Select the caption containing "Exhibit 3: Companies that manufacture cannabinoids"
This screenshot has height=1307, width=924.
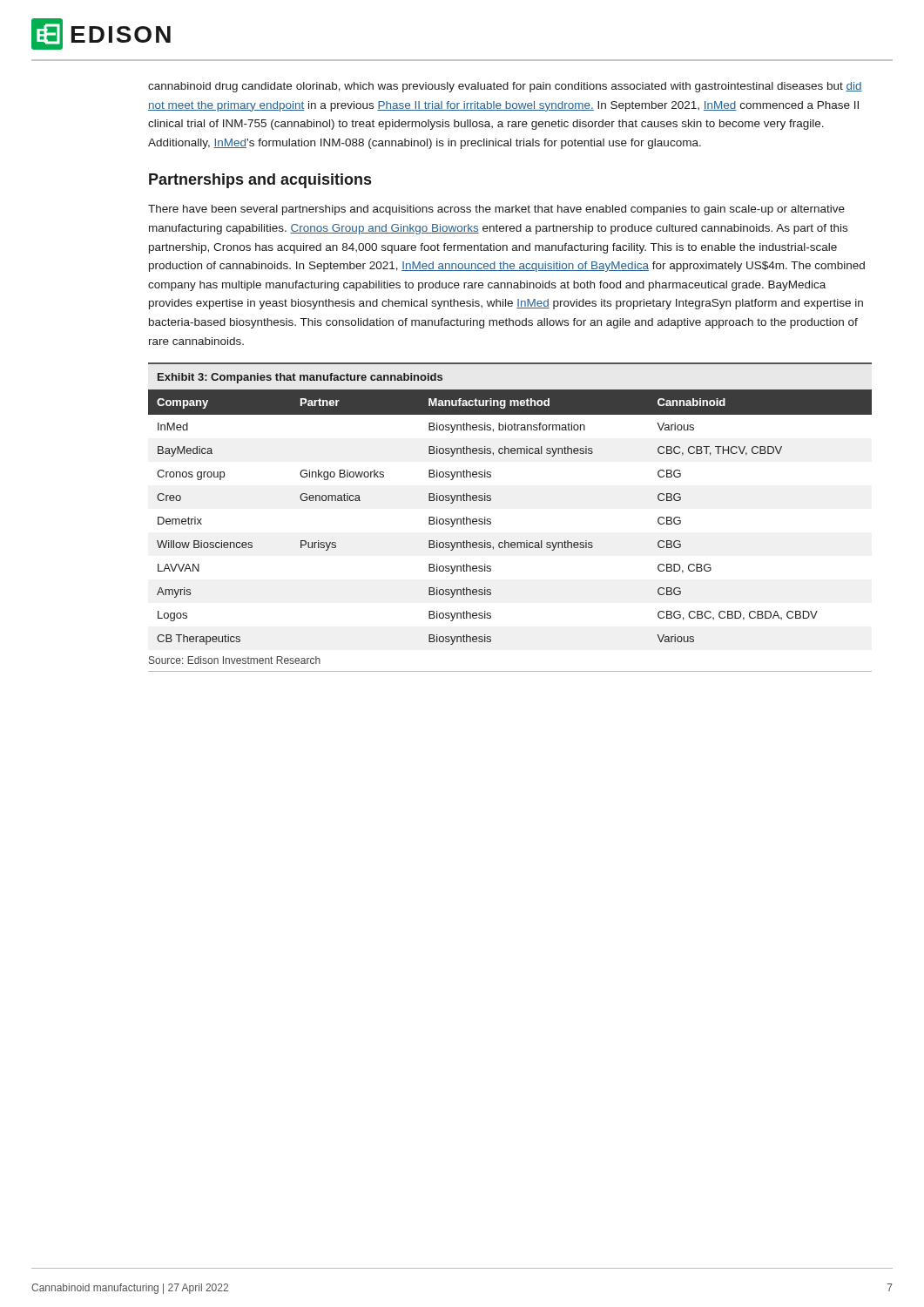coord(300,377)
